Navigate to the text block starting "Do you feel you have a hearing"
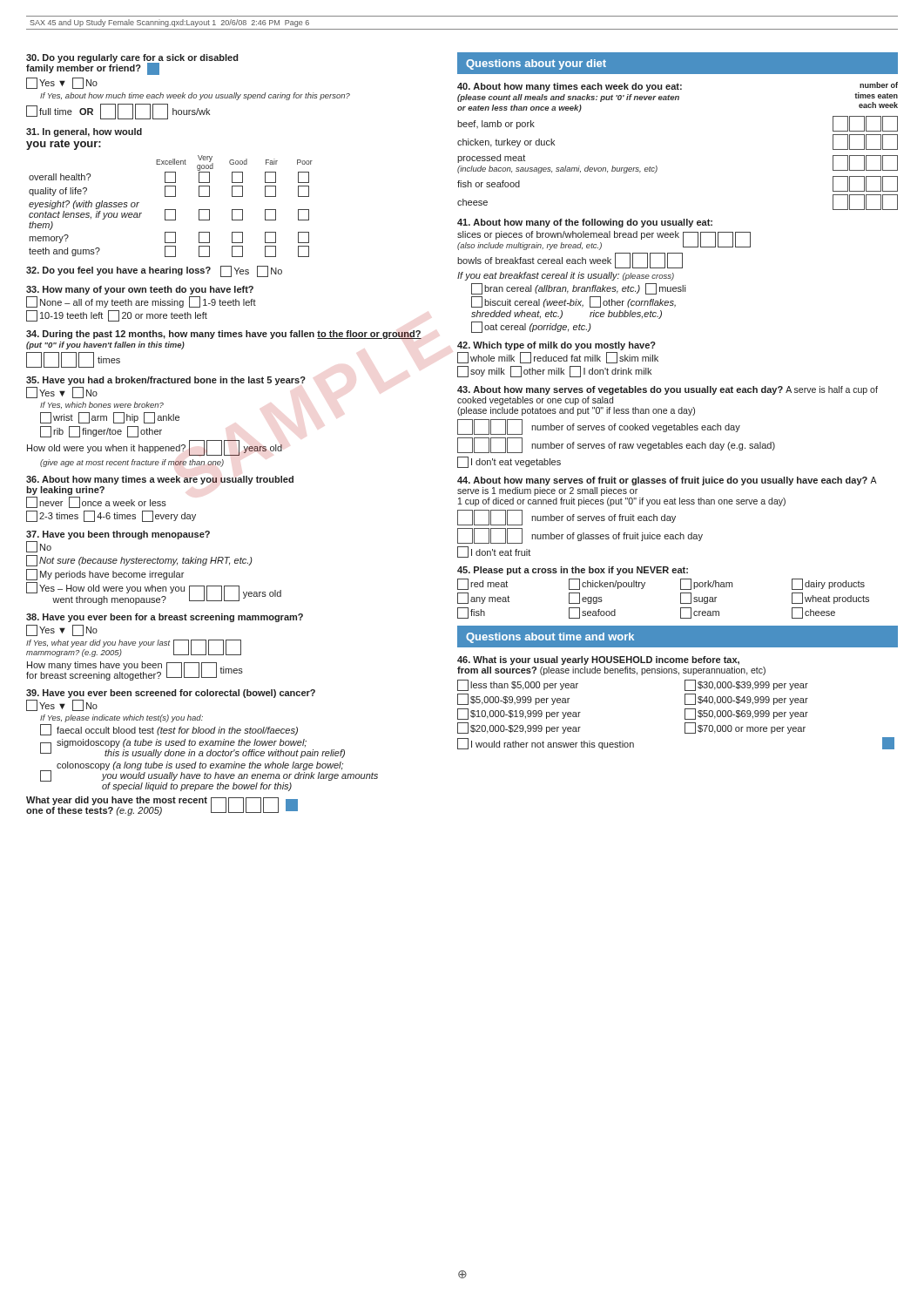The height and width of the screenshot is (1307, 924). point(154,271)
